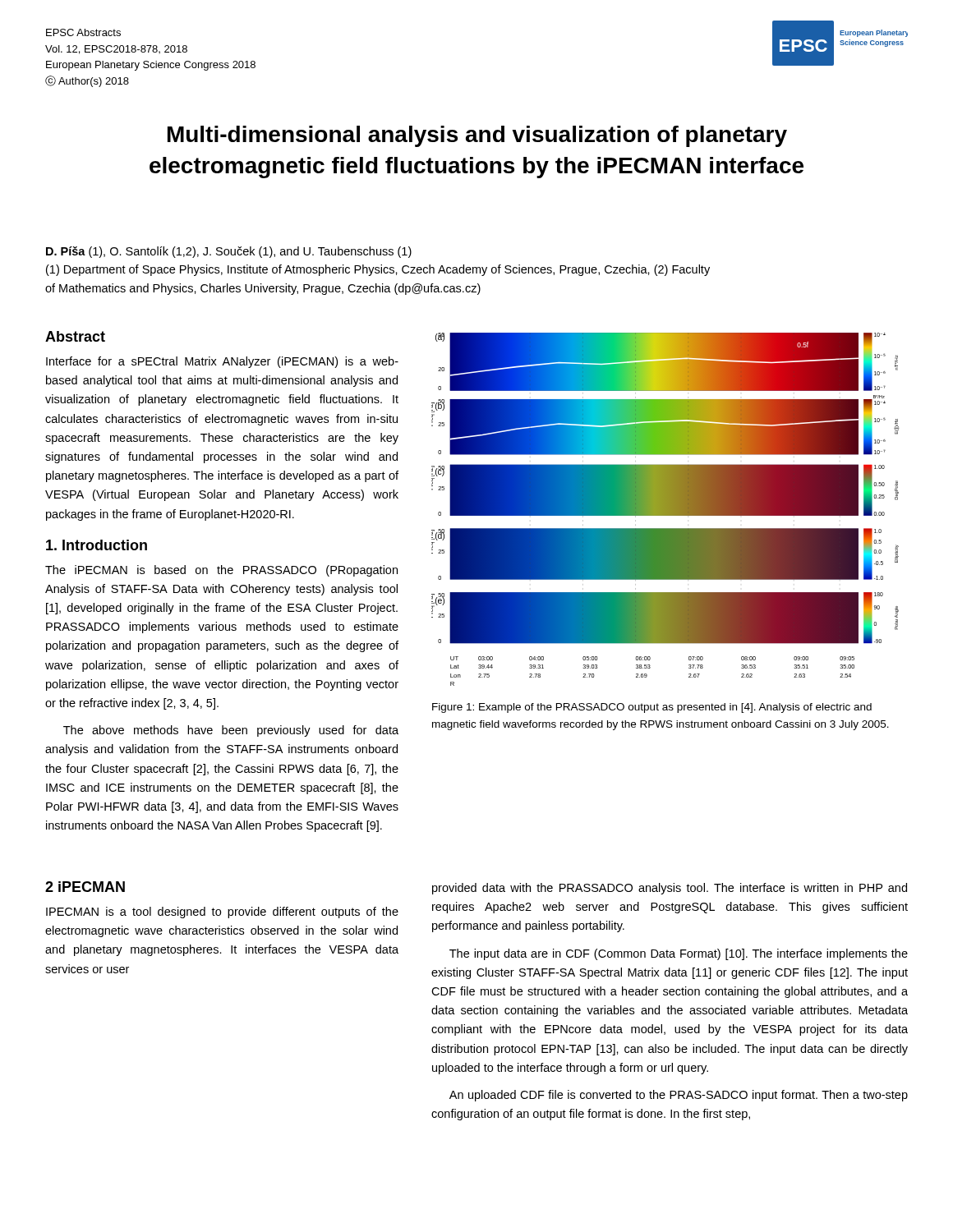Select the caption that reads "Figure 1: Example of the PRASSADCO"
The height and width of the screenshot is (1232, 953).
click(x=660, y=715)
